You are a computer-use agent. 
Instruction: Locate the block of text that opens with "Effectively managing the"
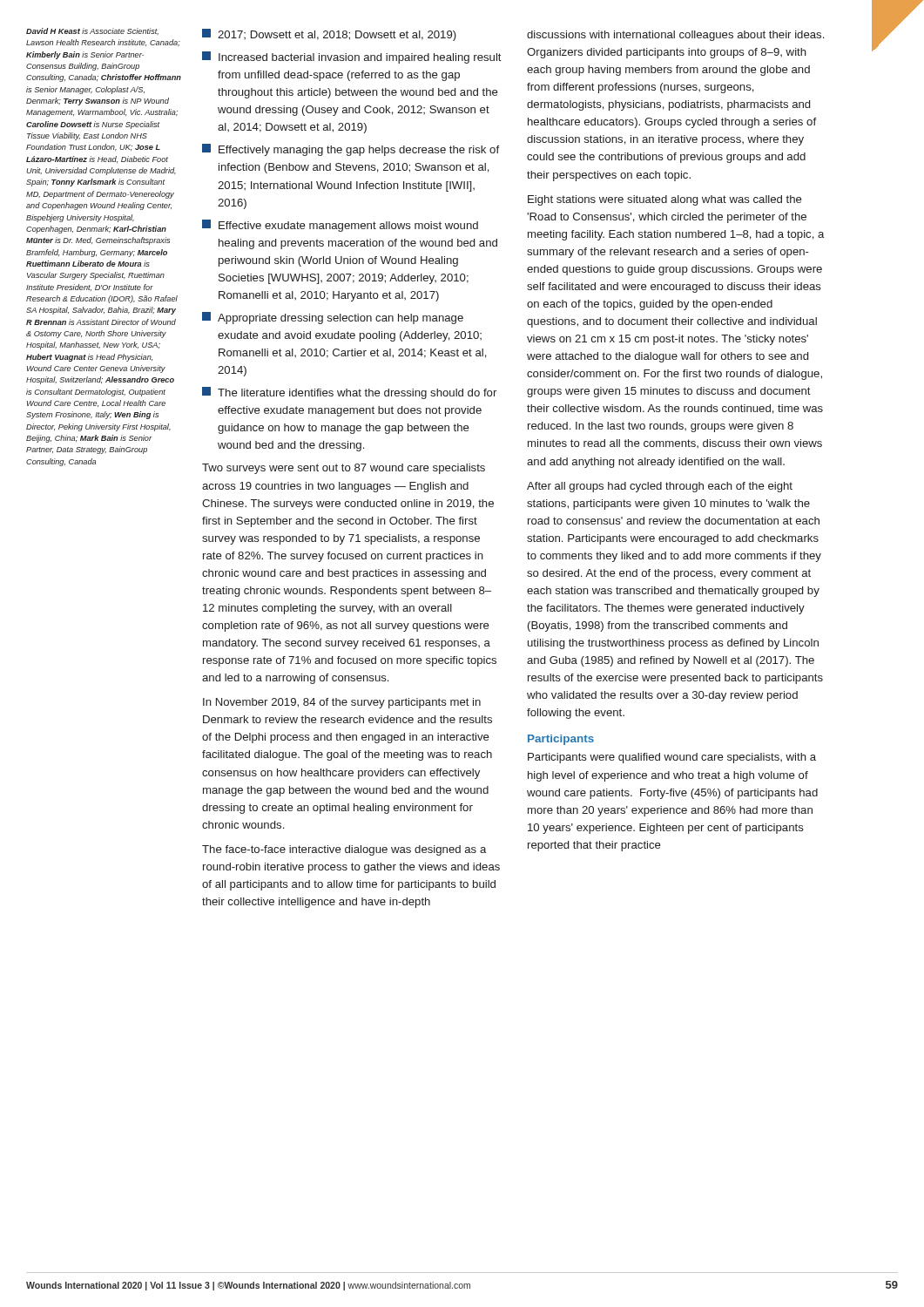pyautogui.click(x=352, y=176)
